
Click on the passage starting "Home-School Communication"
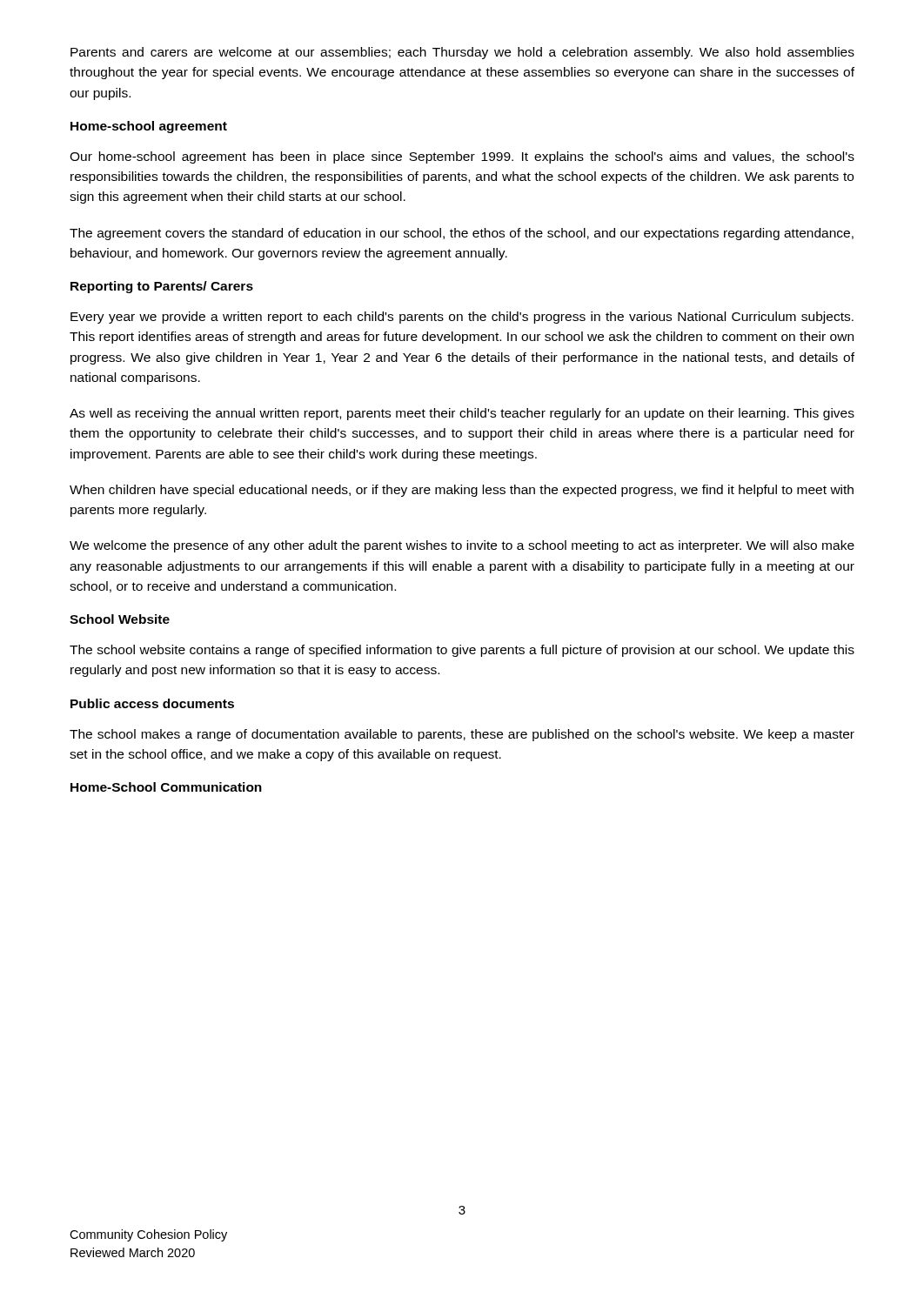(166, 787)
